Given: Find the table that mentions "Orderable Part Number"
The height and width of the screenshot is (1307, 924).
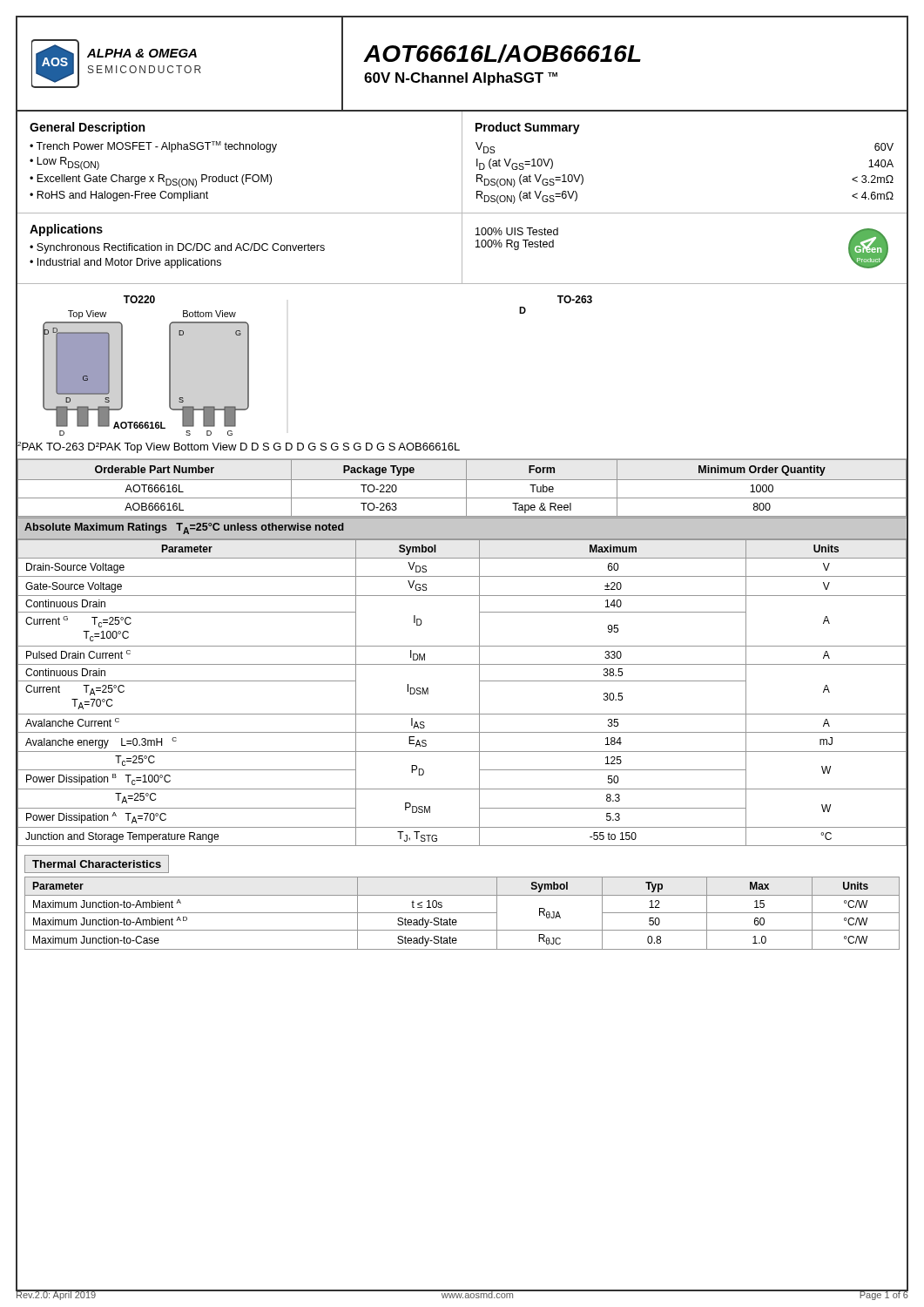Looking at the screenshot, I should [462, 489].
